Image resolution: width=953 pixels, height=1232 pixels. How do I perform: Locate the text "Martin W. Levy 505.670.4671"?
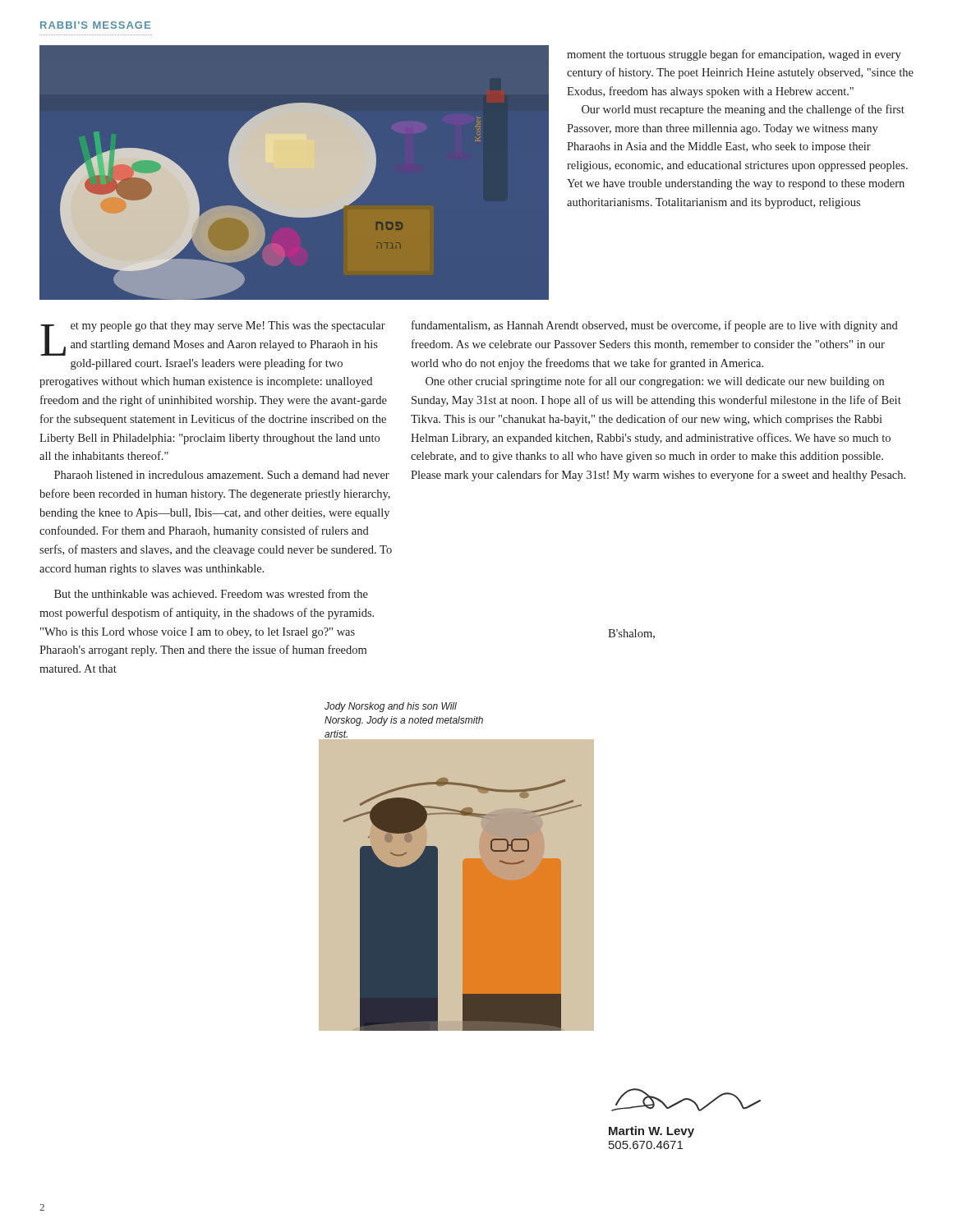[651, 1138]
